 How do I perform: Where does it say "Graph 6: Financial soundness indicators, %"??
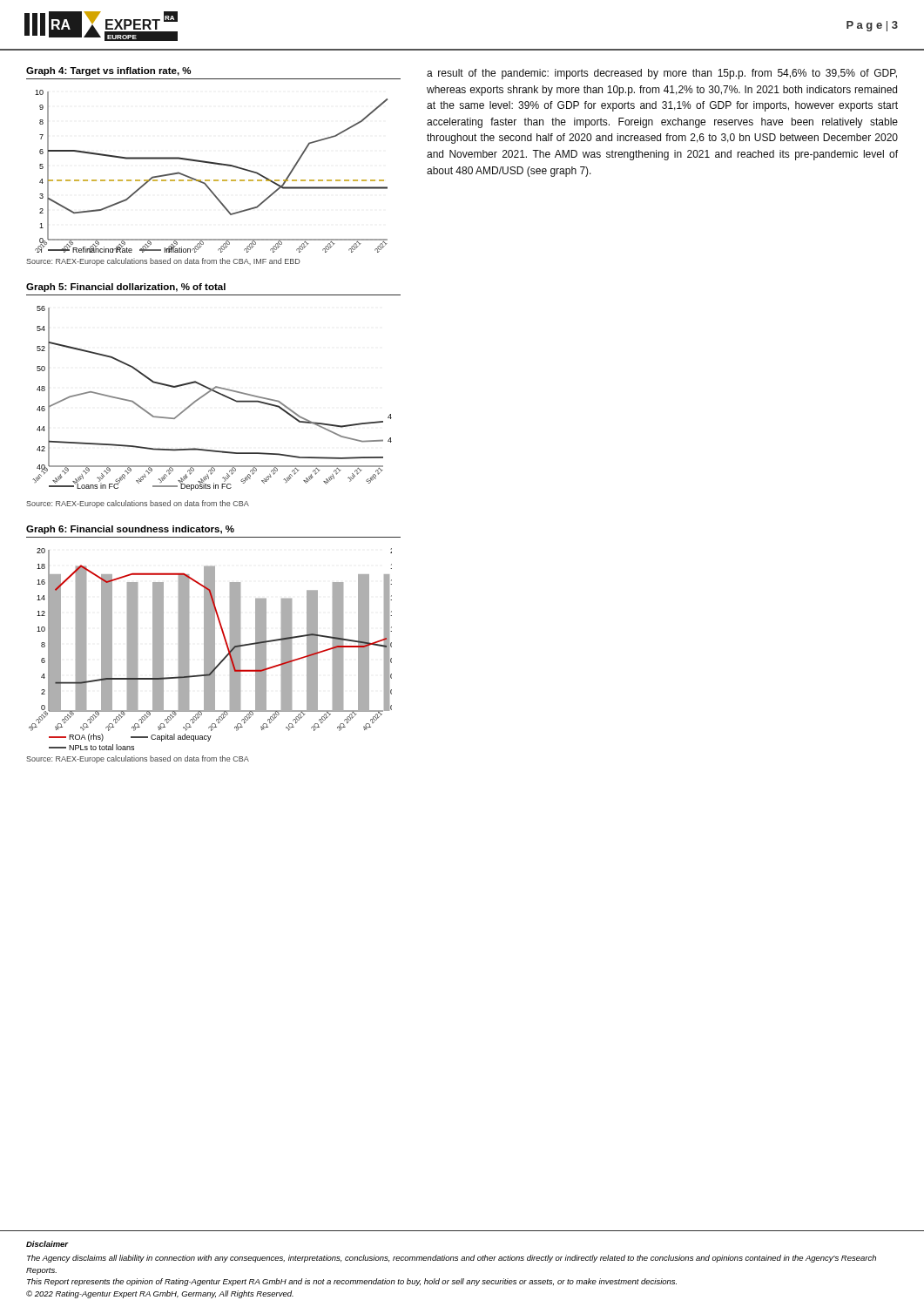(130, 529)
